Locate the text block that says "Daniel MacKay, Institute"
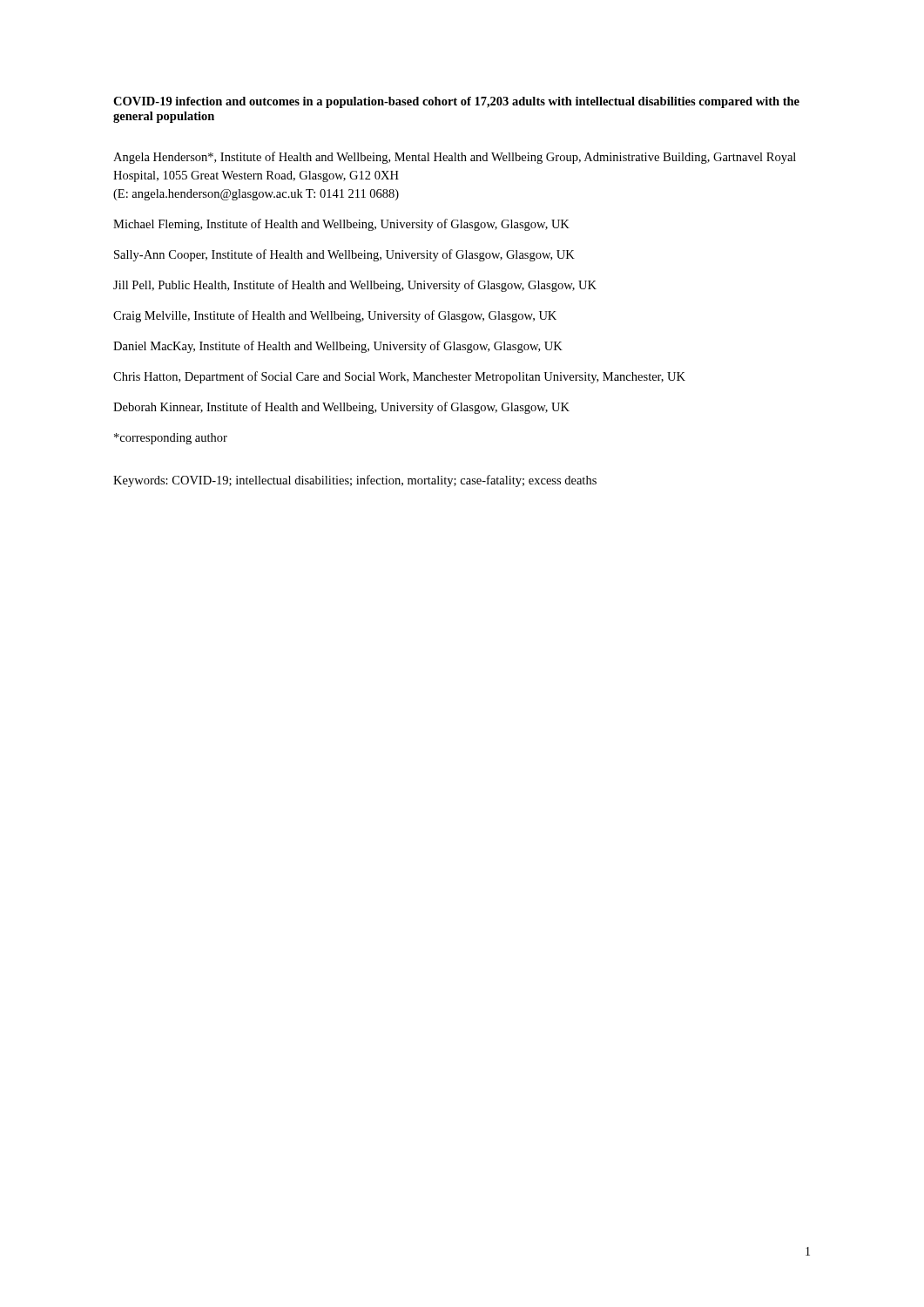 [338, 346]
